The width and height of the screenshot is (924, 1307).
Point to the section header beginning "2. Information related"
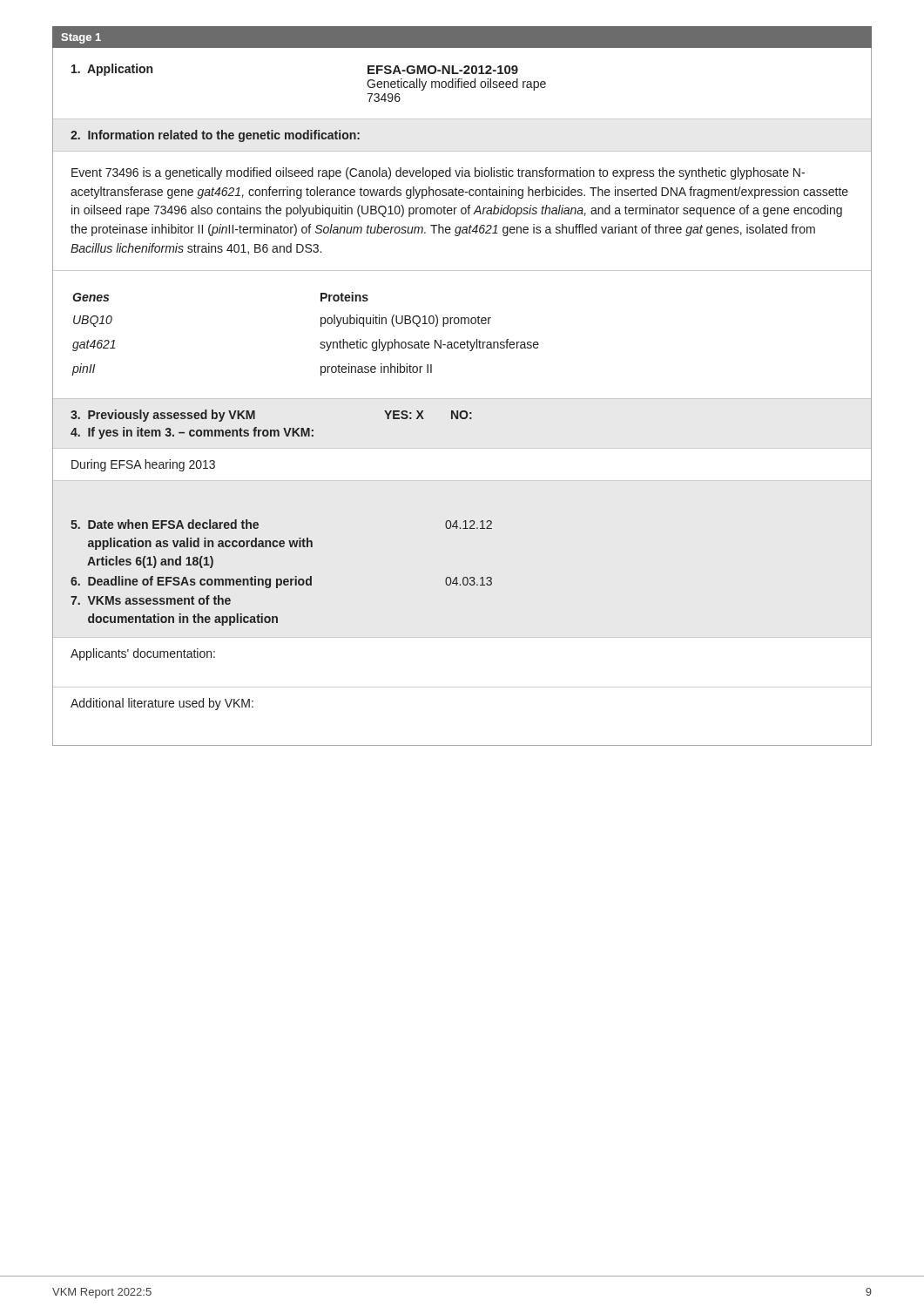[215, 135]
